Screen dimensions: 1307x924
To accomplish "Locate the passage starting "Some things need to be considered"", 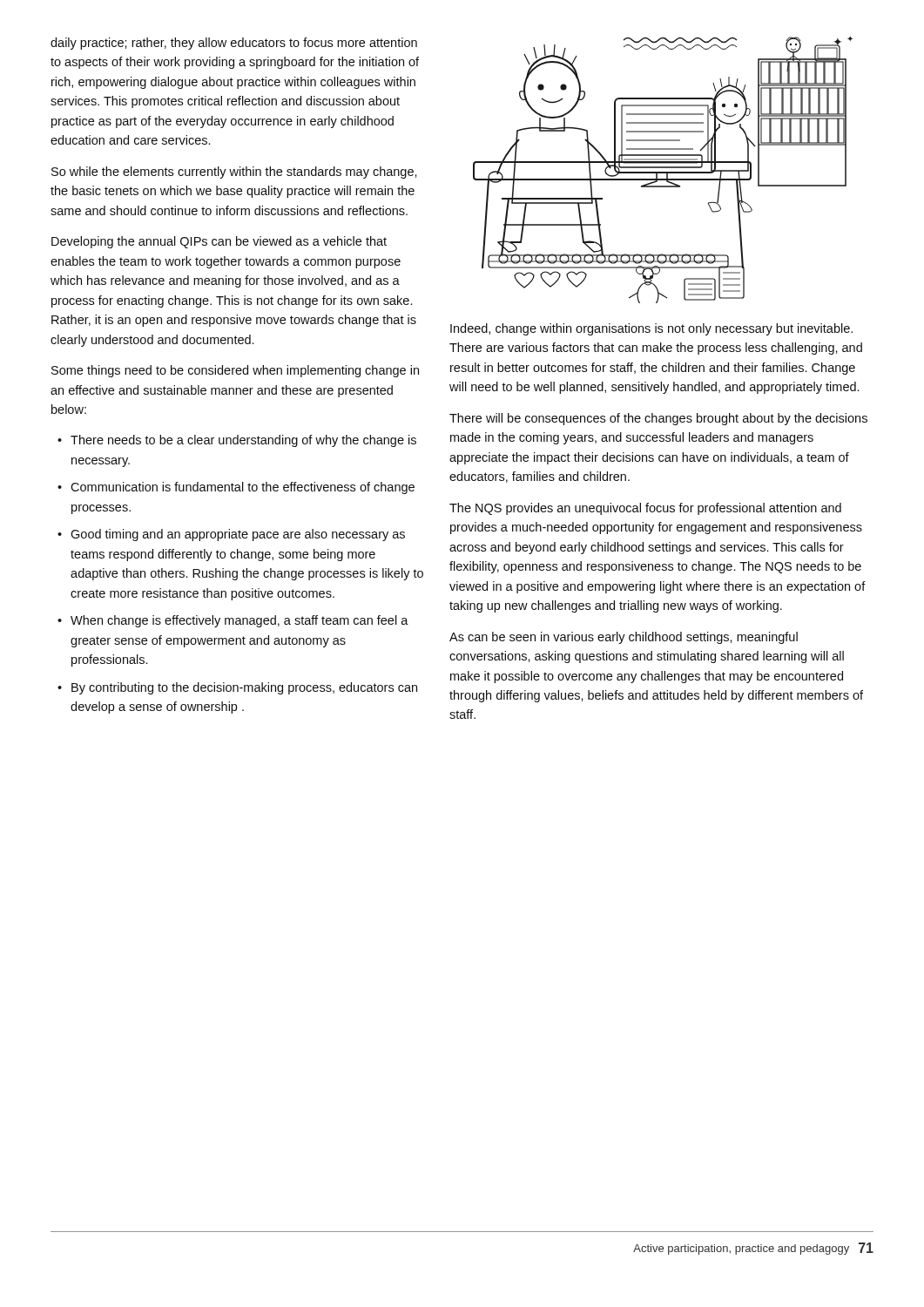I will (235, 390).
